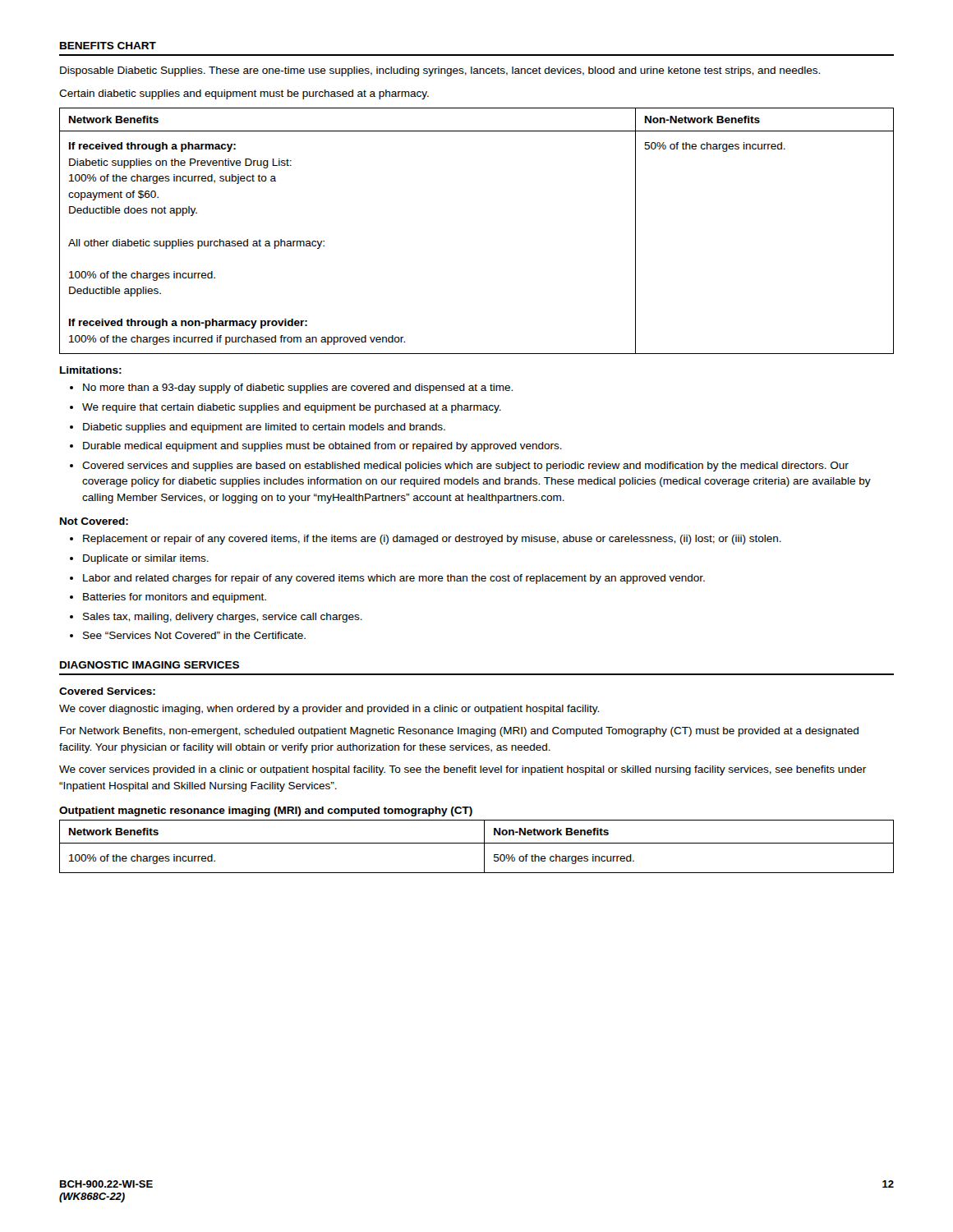
Task: Point to the text block starting "We require that certain diabetic supplies and equipment"
Action: pyautogui.click(x=292, y=407)
